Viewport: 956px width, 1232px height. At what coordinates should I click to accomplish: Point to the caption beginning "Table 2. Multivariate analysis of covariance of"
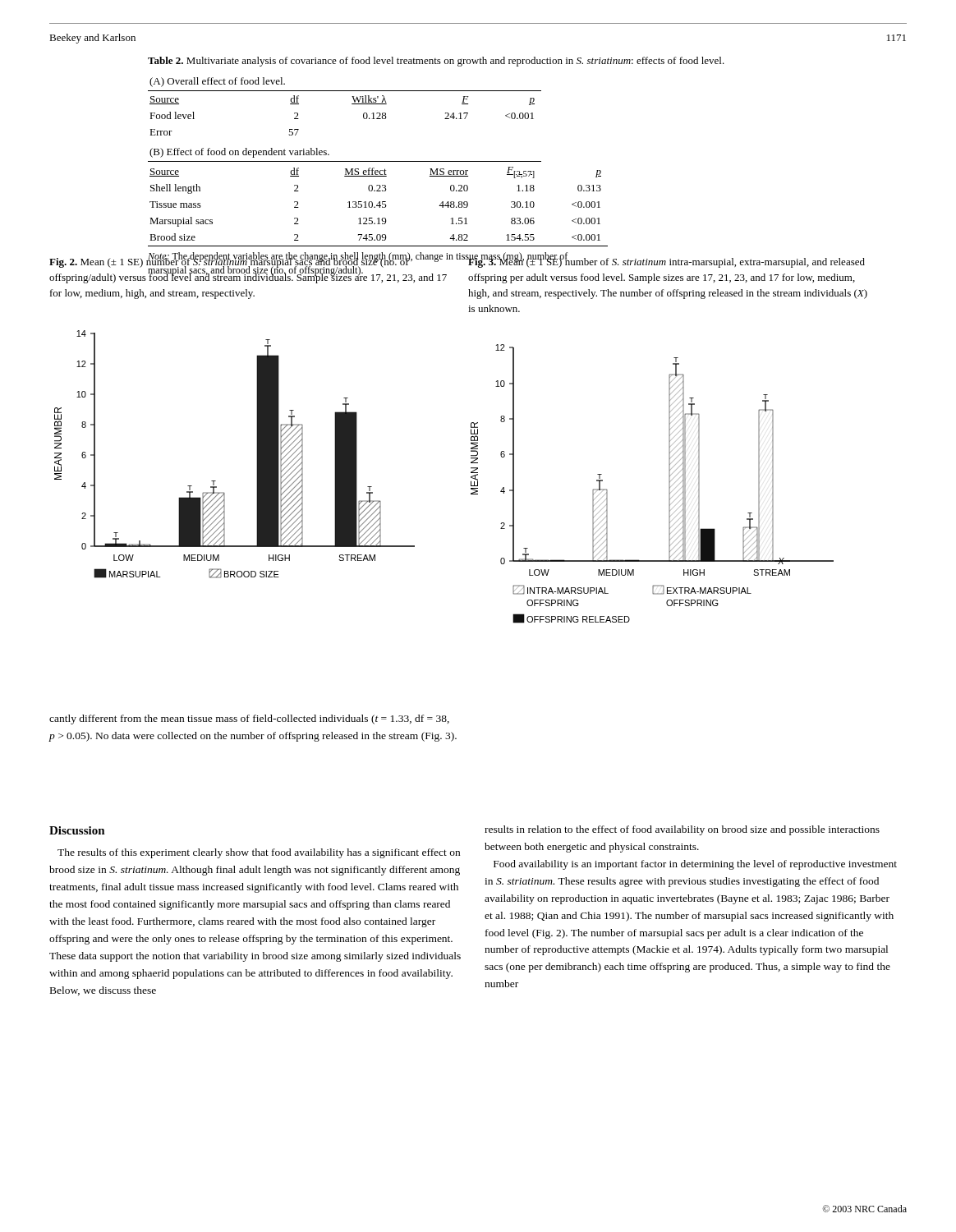click(x=436, y=60)
